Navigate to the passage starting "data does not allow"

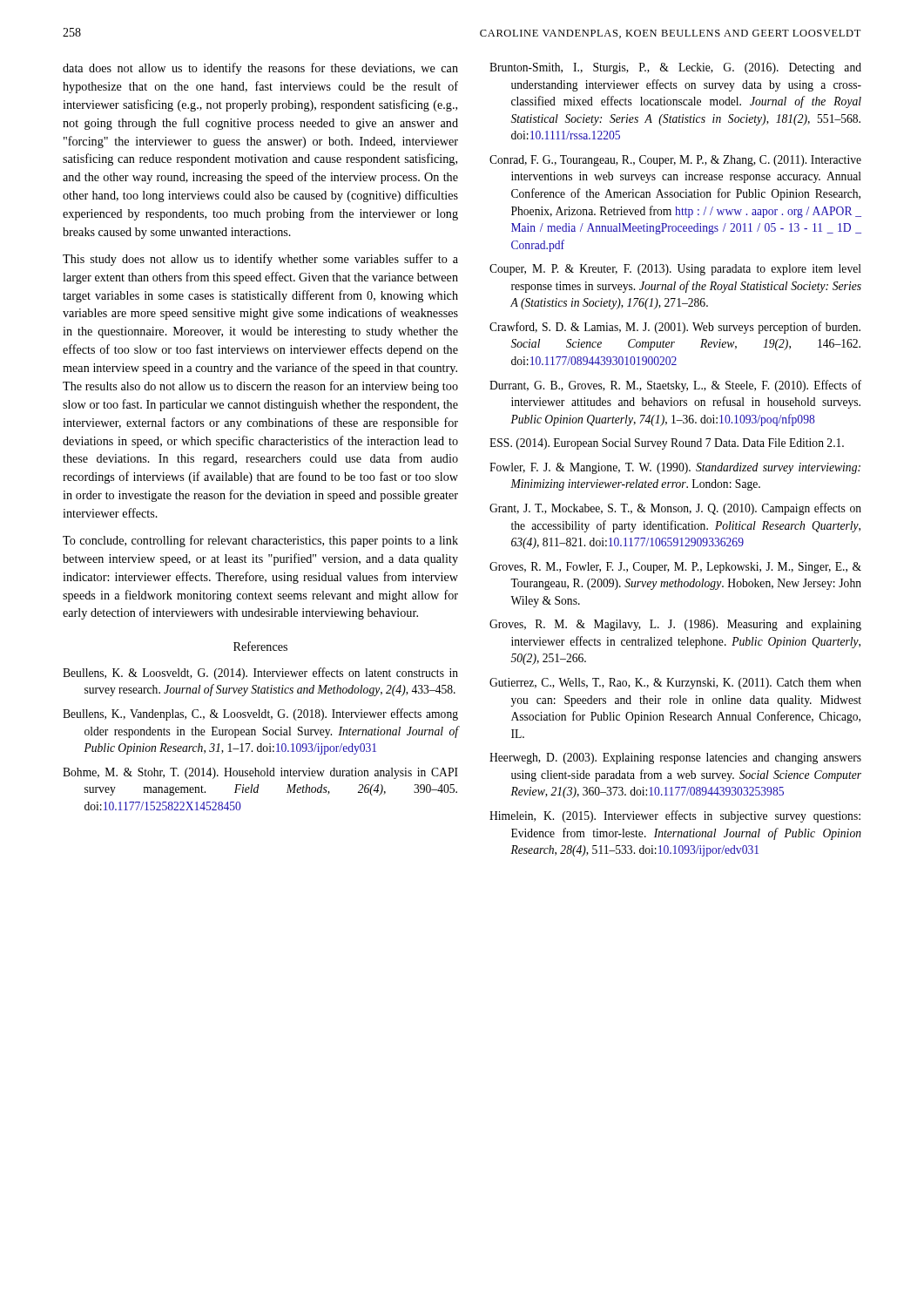260,150
